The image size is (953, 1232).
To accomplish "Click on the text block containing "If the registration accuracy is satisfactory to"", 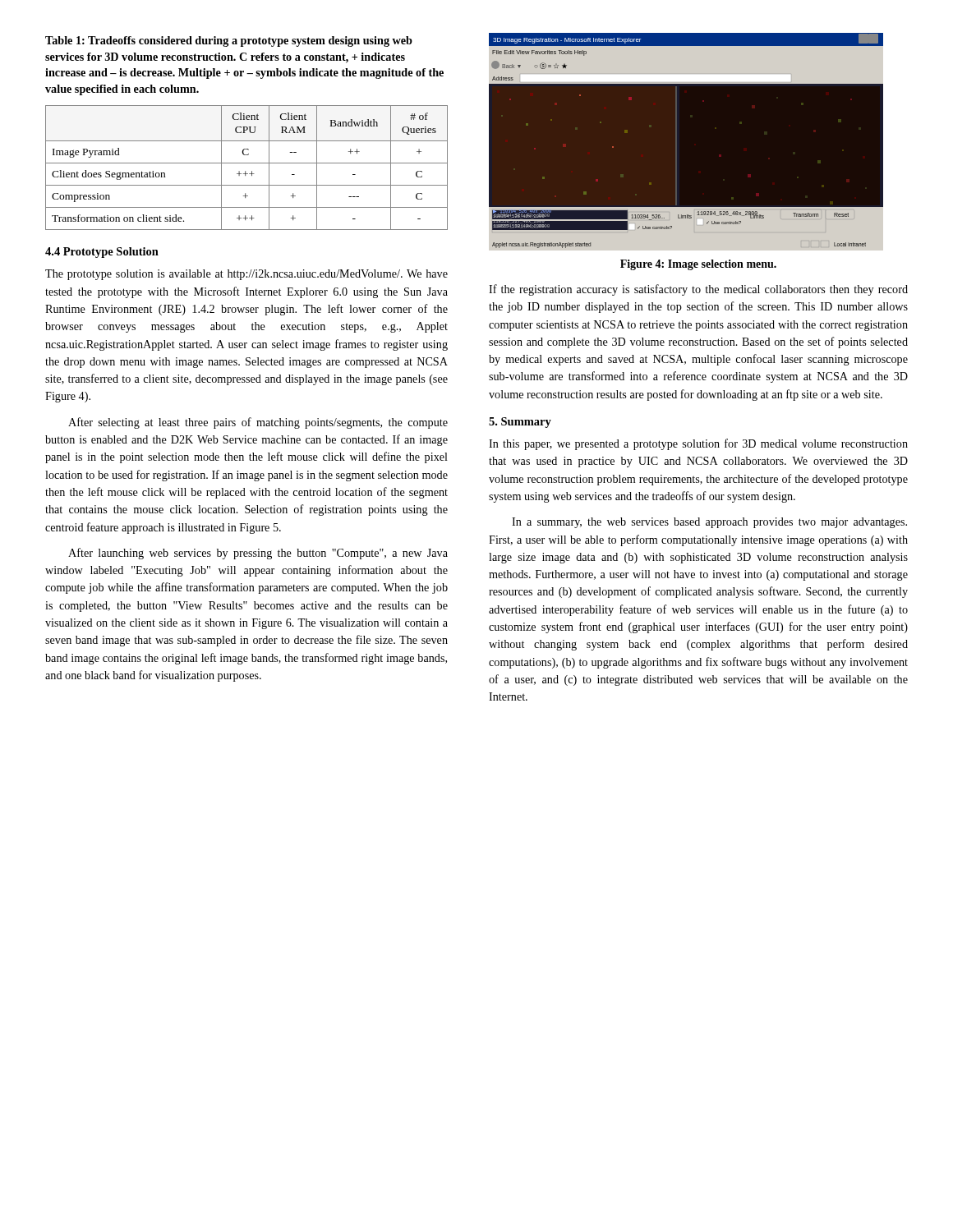I will coord(698,342).
